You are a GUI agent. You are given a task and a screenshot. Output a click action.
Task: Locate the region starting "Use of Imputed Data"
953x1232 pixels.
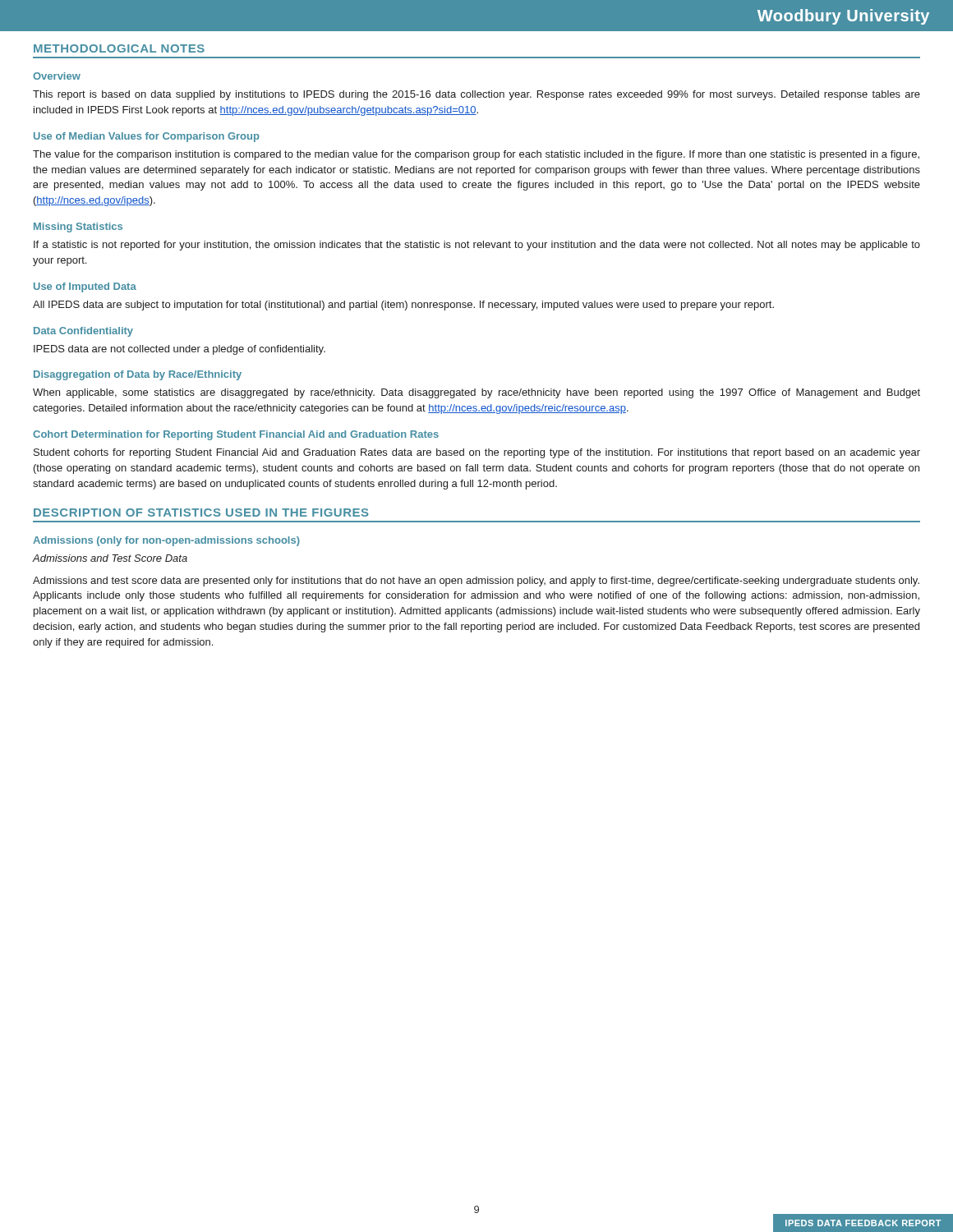click(x=85, y=287)
